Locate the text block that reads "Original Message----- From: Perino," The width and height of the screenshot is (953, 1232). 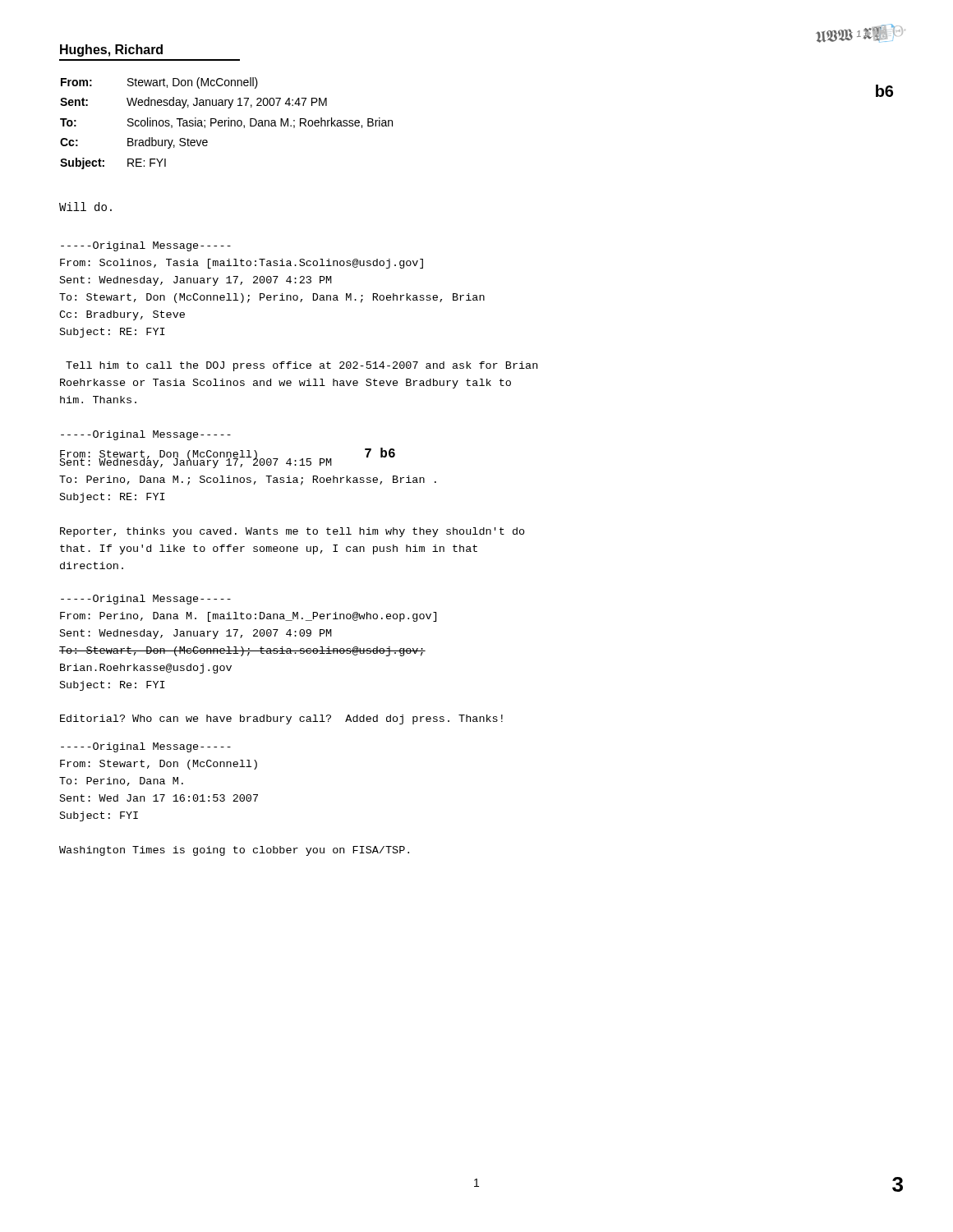click(x=282, y=659)
